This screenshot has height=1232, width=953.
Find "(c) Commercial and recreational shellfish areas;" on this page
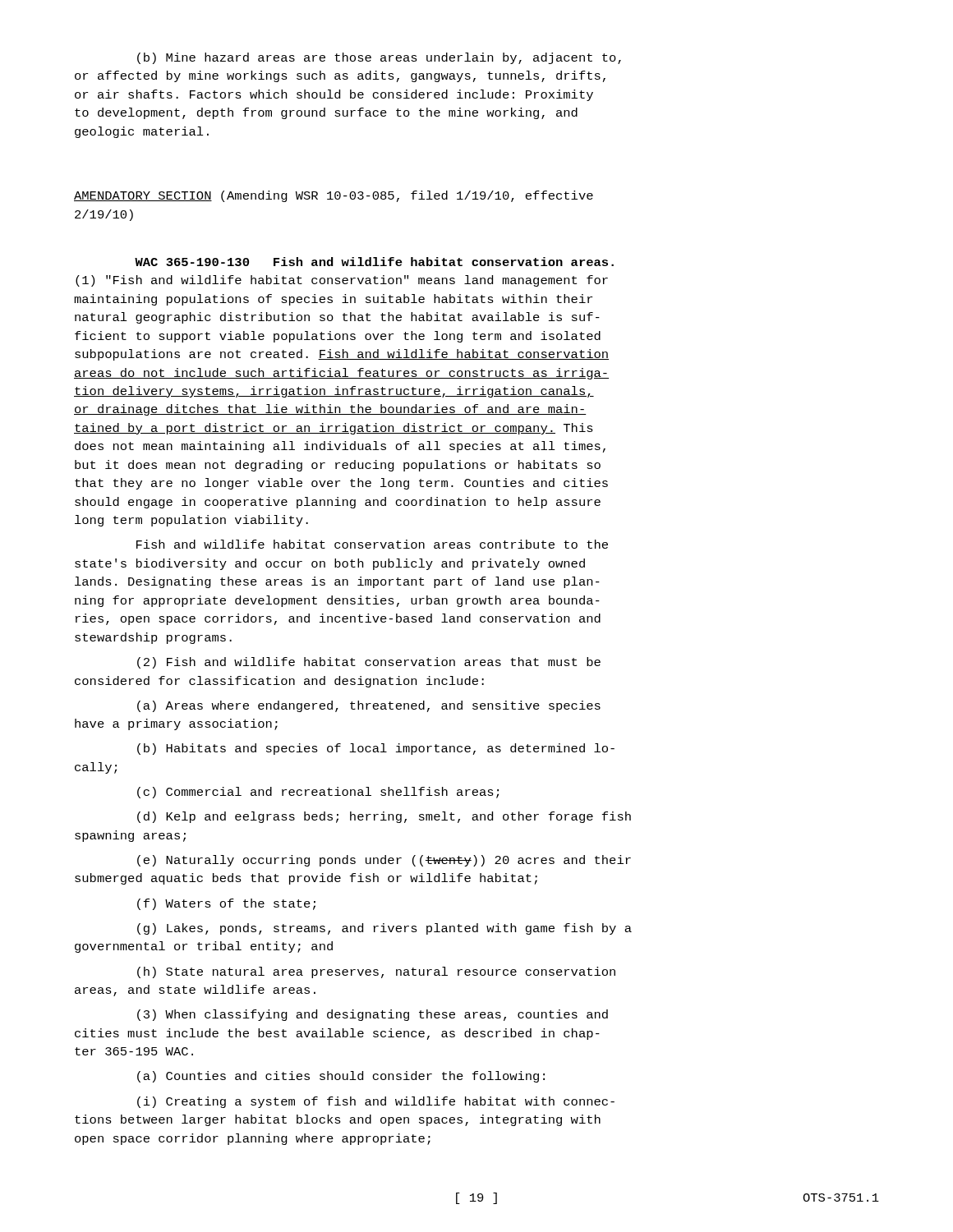pos(476,793)
